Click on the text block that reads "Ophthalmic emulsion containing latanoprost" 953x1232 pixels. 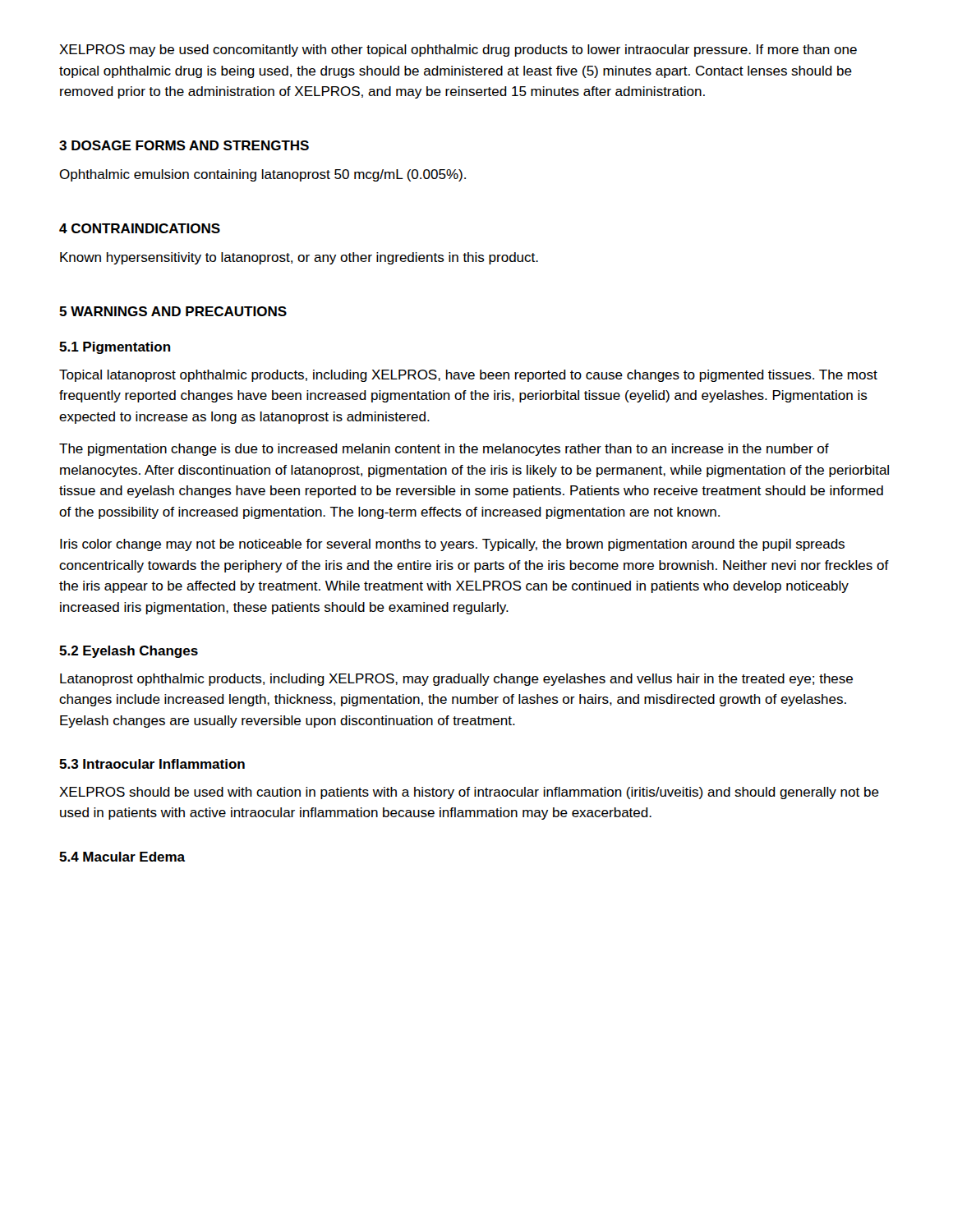(x=476, y=175)
